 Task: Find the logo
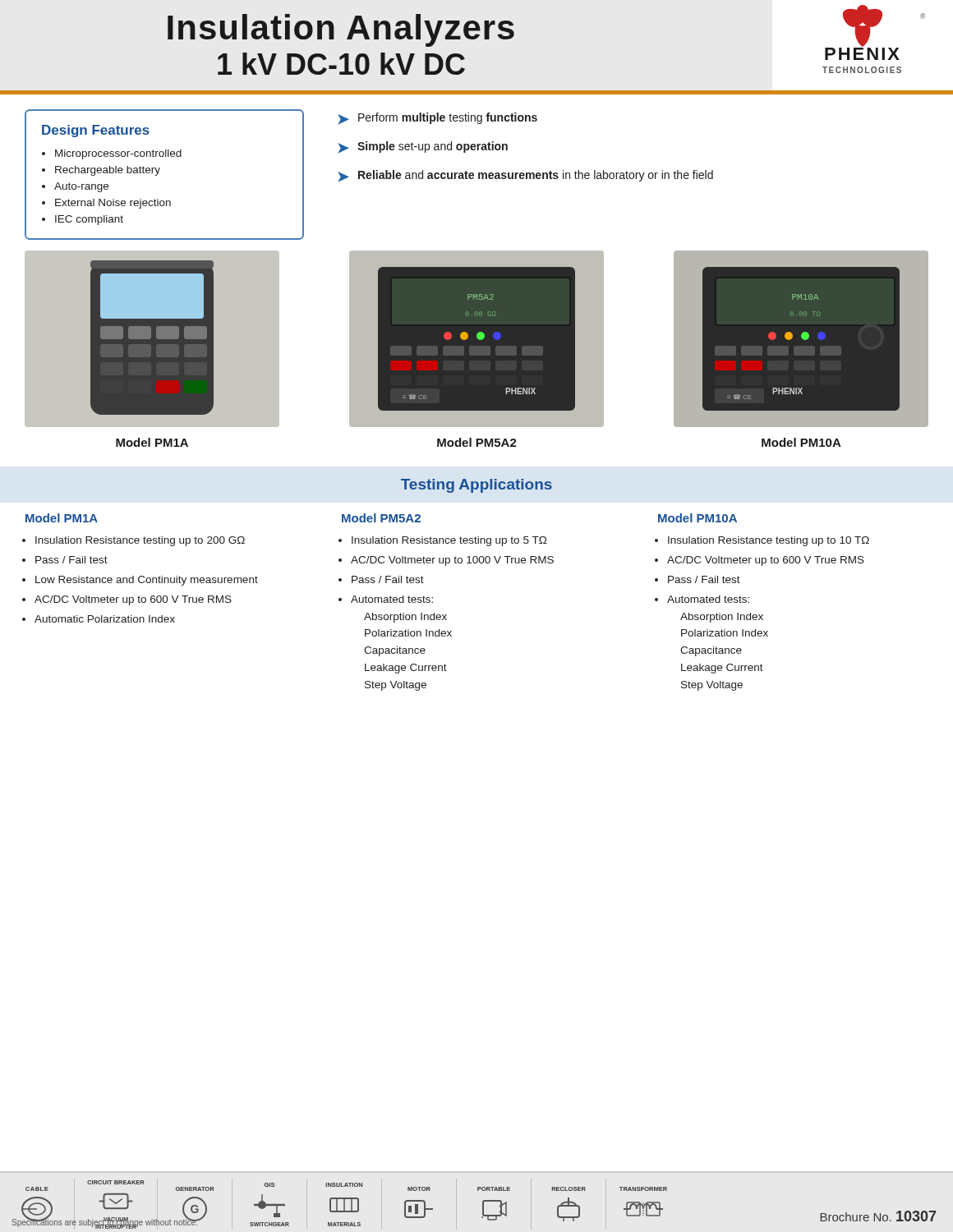(x=863, y=45)
